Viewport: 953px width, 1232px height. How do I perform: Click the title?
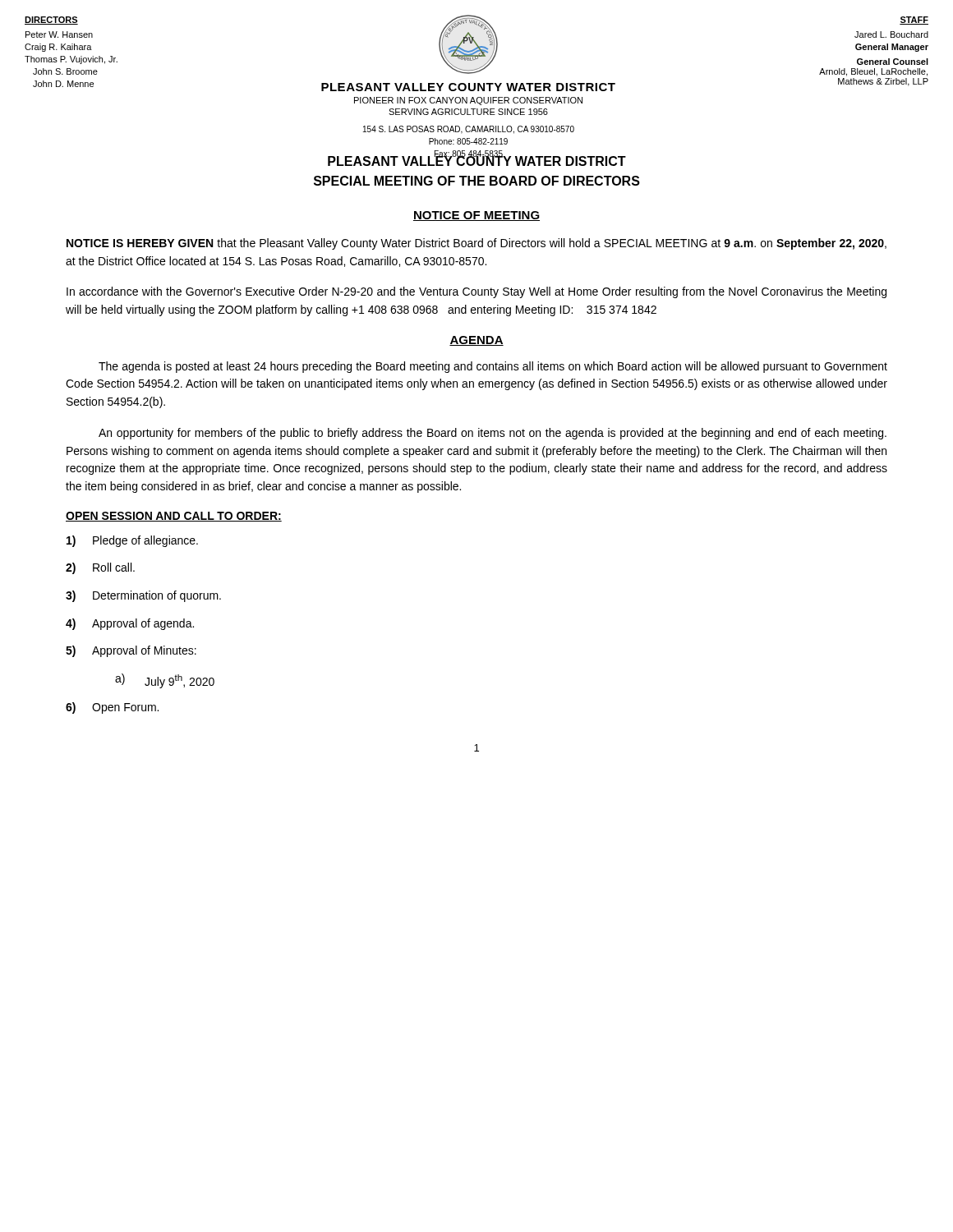[x=476, y=171]
